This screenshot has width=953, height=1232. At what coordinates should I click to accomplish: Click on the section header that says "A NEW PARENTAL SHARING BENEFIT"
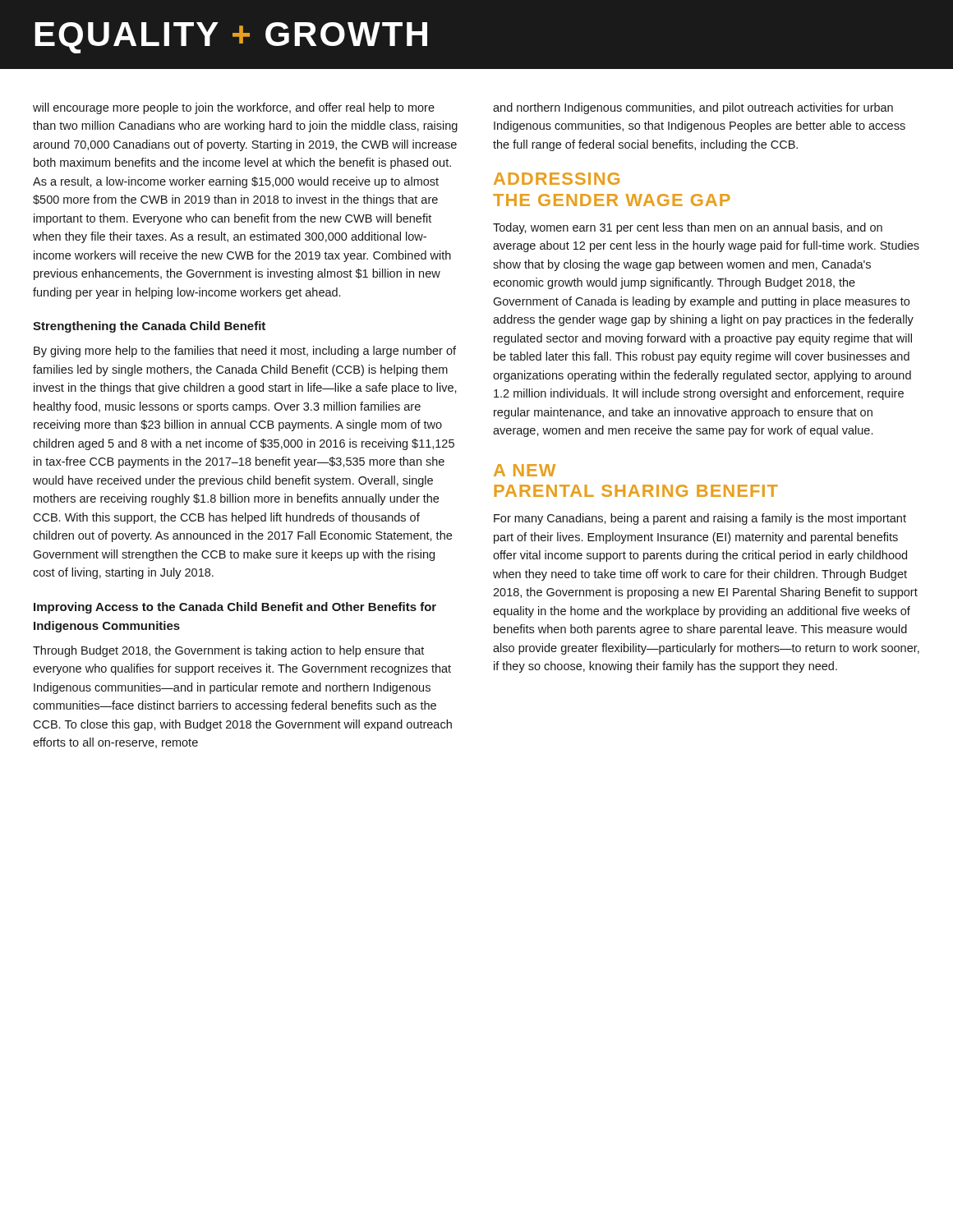(x=636, y=480)
